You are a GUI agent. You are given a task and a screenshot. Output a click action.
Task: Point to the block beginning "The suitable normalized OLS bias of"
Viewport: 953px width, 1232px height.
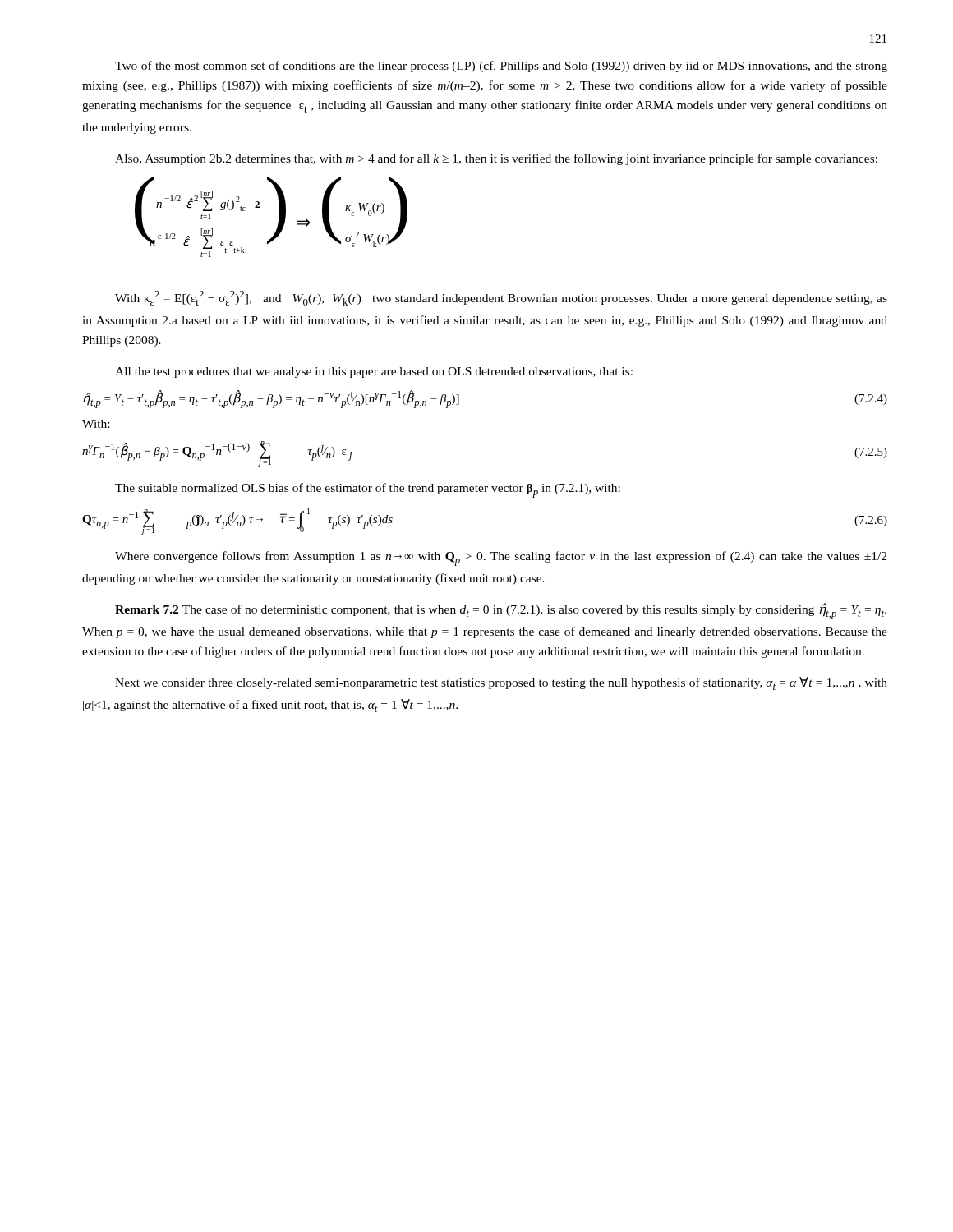pos(485,489)
